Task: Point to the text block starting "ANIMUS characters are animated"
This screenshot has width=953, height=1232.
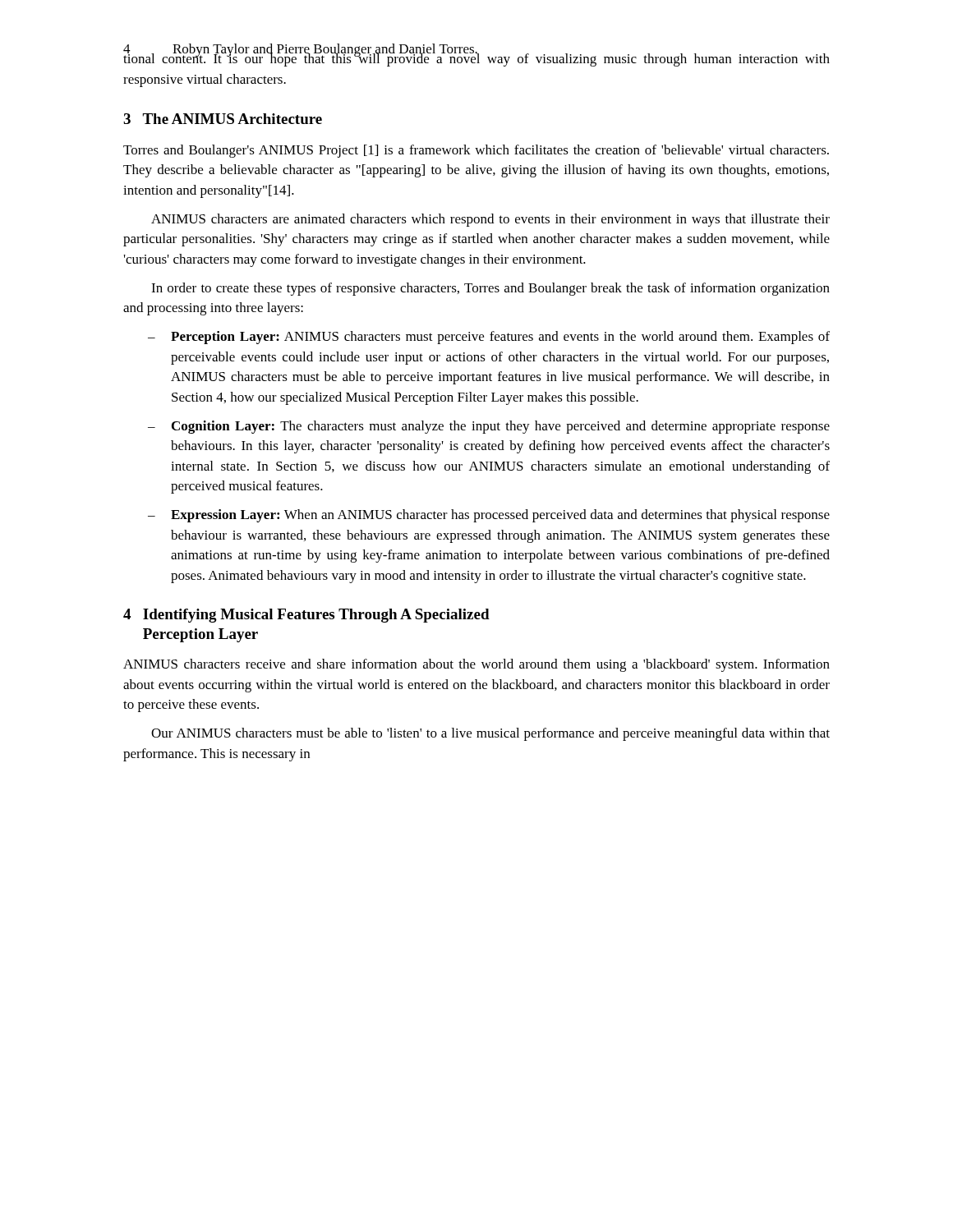Action: [476, 240]
